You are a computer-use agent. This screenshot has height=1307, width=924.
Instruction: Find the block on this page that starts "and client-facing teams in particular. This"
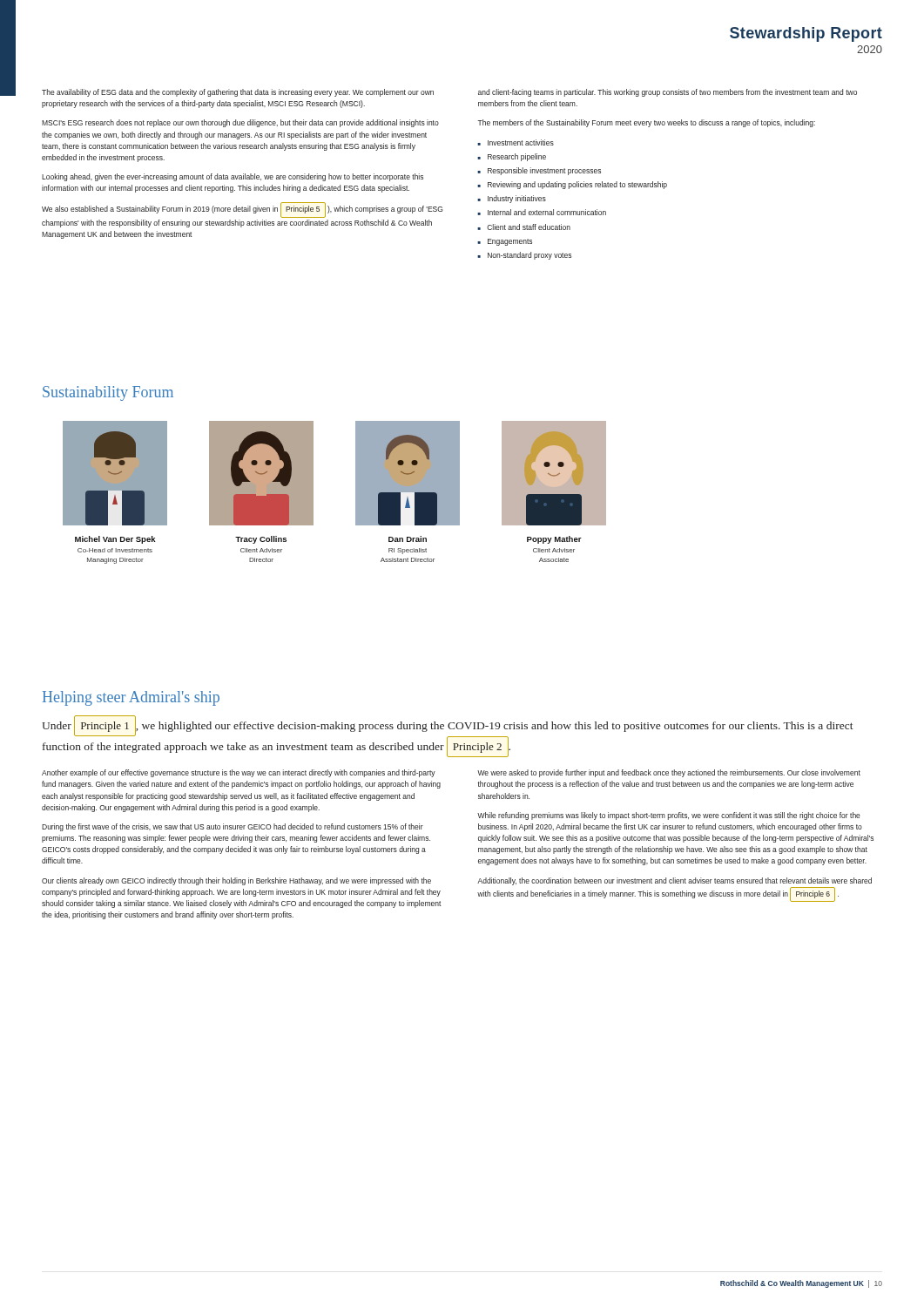pos(667,98)
